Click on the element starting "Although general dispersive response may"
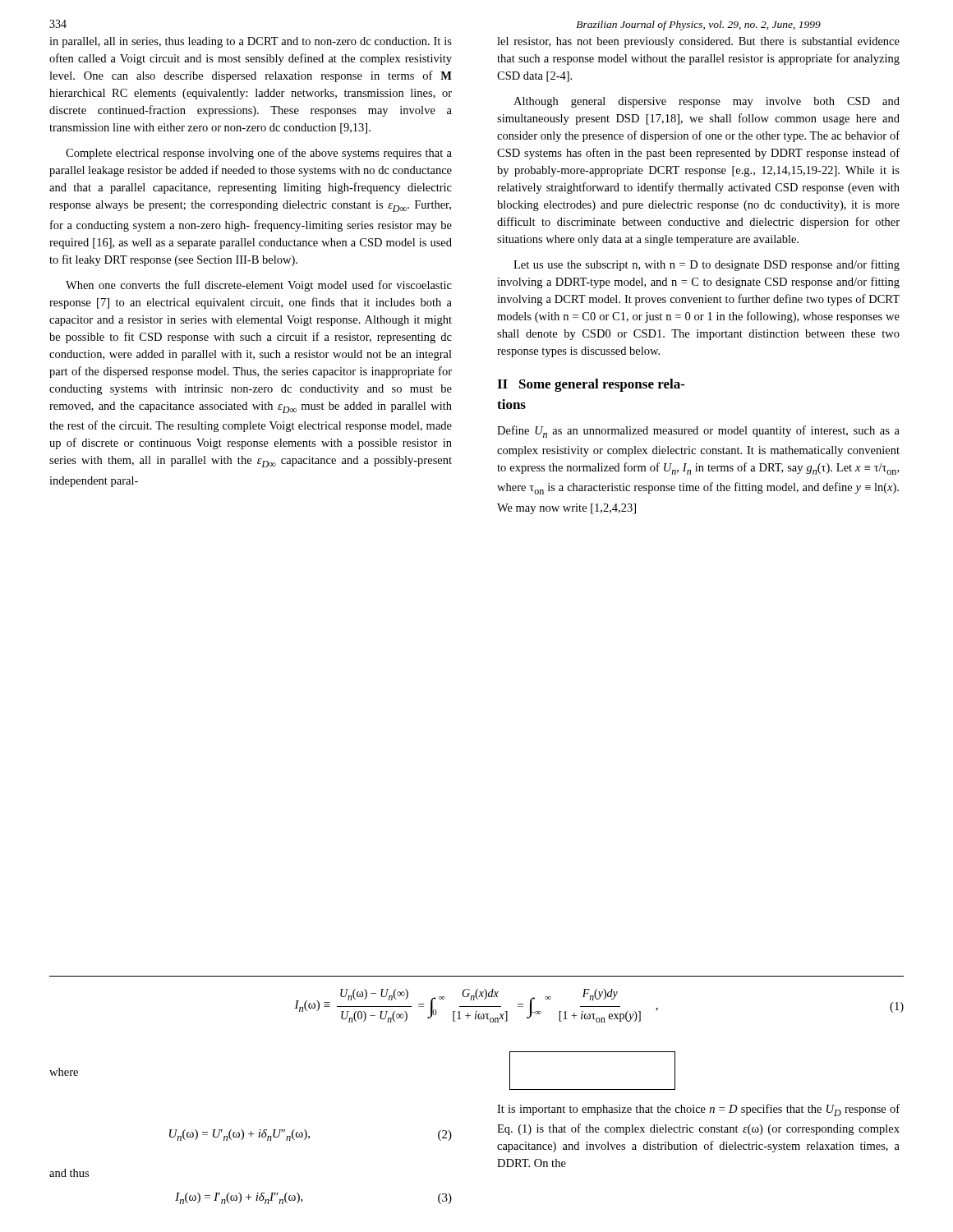This screenshot has width=953, height=1232. coord(698,171)
